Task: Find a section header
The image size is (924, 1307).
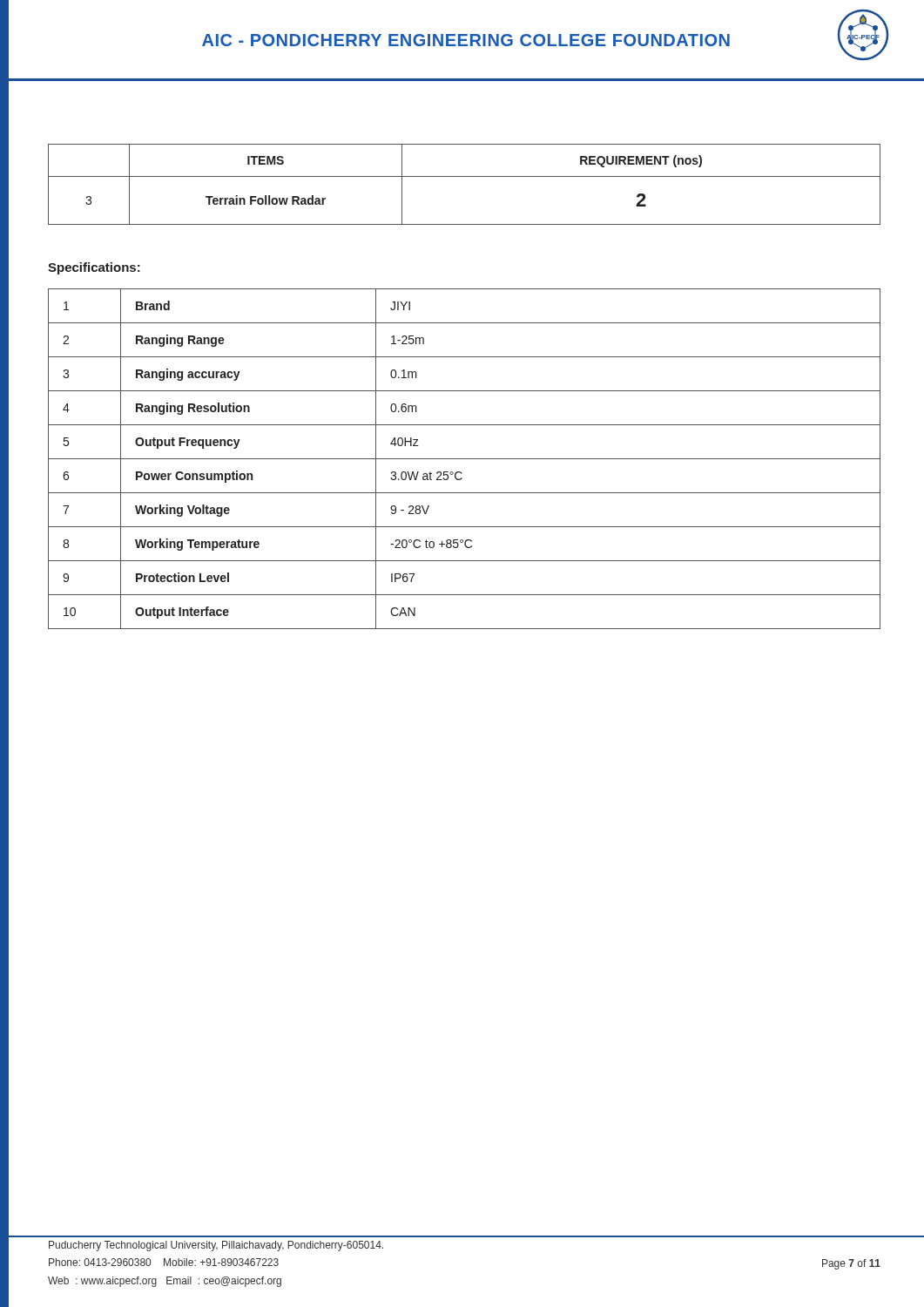Action: [94, 267]
